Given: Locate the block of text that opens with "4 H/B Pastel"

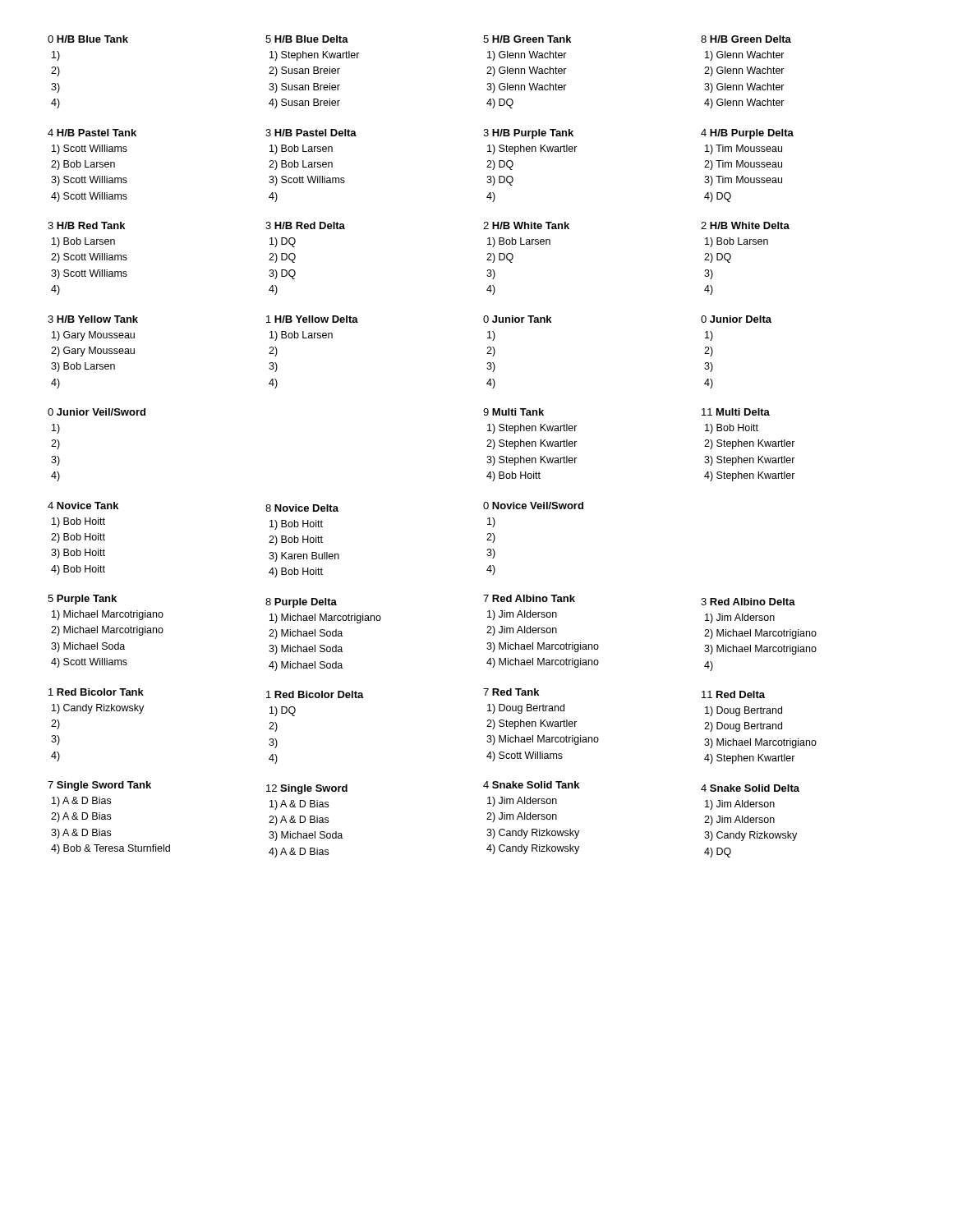Looking at the screenshot, I should (92, 133).
